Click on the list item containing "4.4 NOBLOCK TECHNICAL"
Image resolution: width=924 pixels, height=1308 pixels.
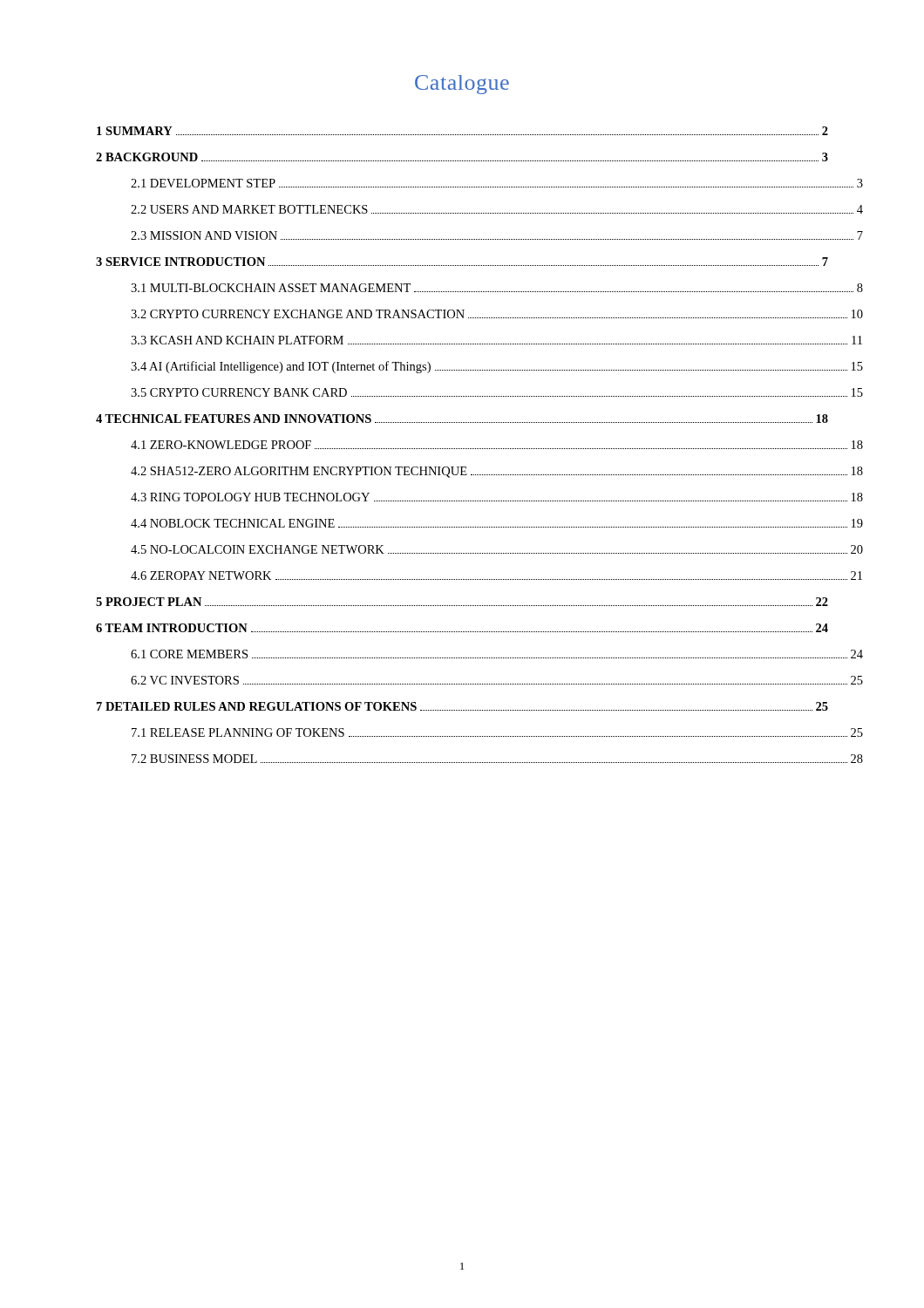pos(497,524)
